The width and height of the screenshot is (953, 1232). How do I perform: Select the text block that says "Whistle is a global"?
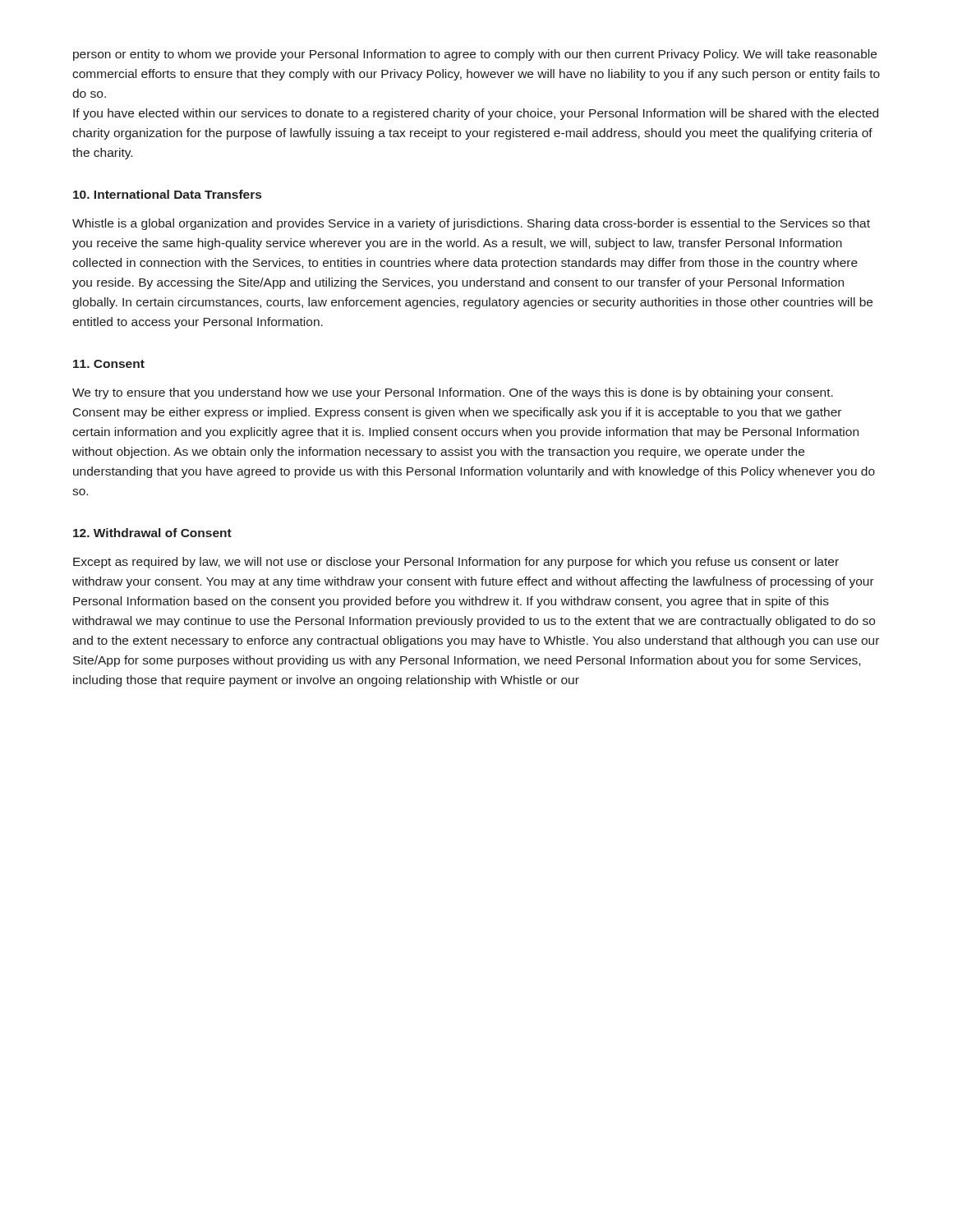[476, 273]
